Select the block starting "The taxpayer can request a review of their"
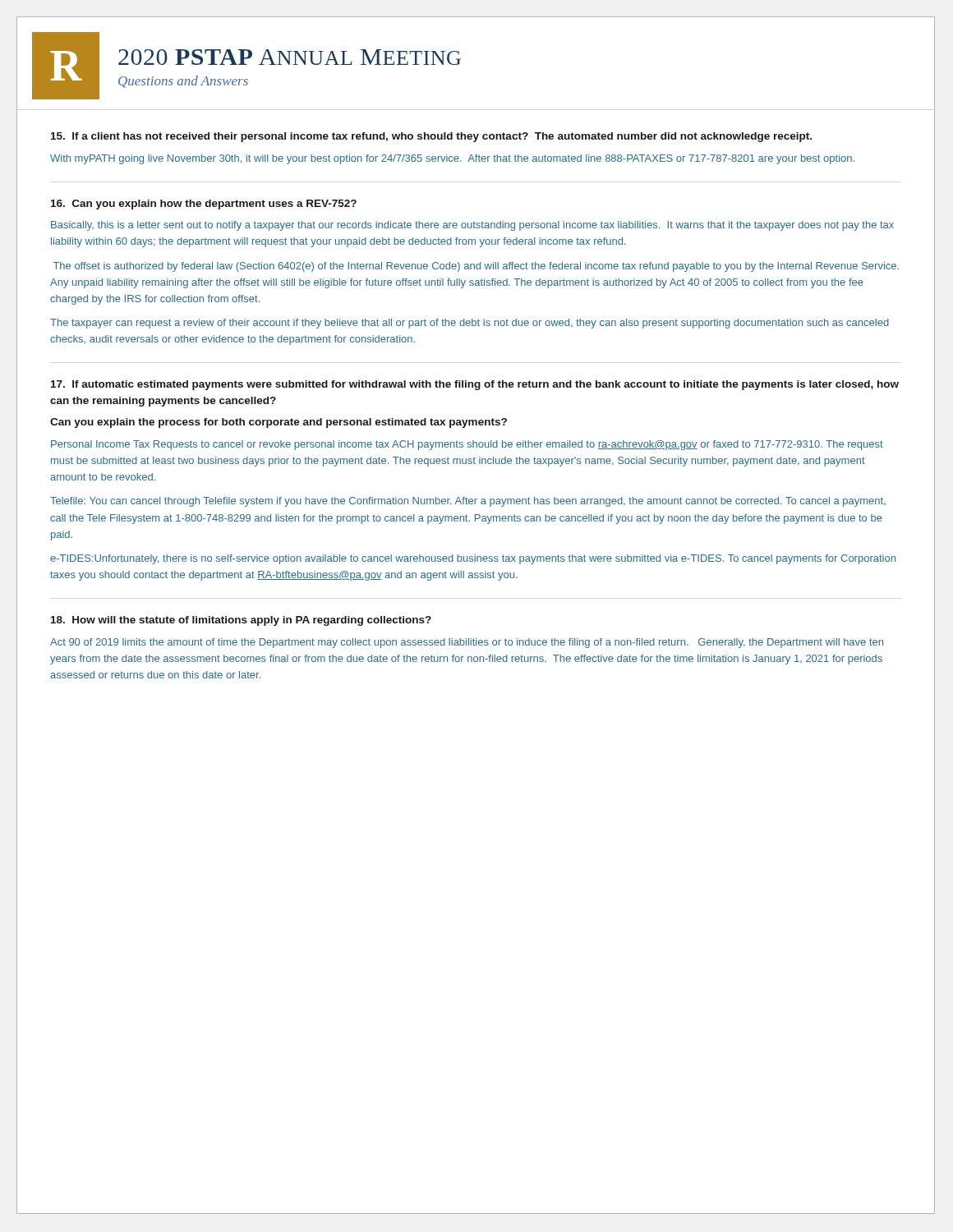 coord(470,331)
